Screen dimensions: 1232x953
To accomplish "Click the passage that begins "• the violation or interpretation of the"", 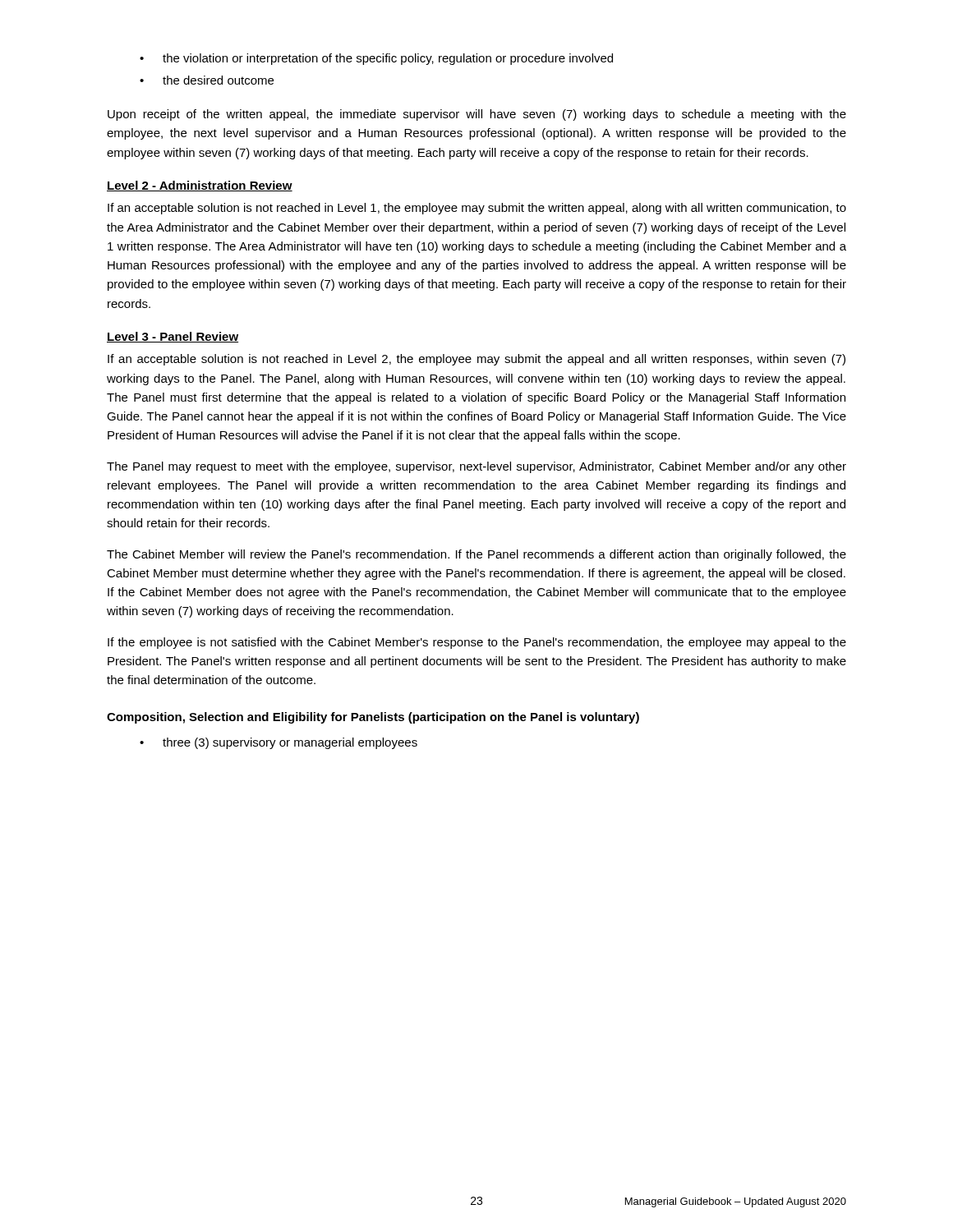I will coord(377,59).
